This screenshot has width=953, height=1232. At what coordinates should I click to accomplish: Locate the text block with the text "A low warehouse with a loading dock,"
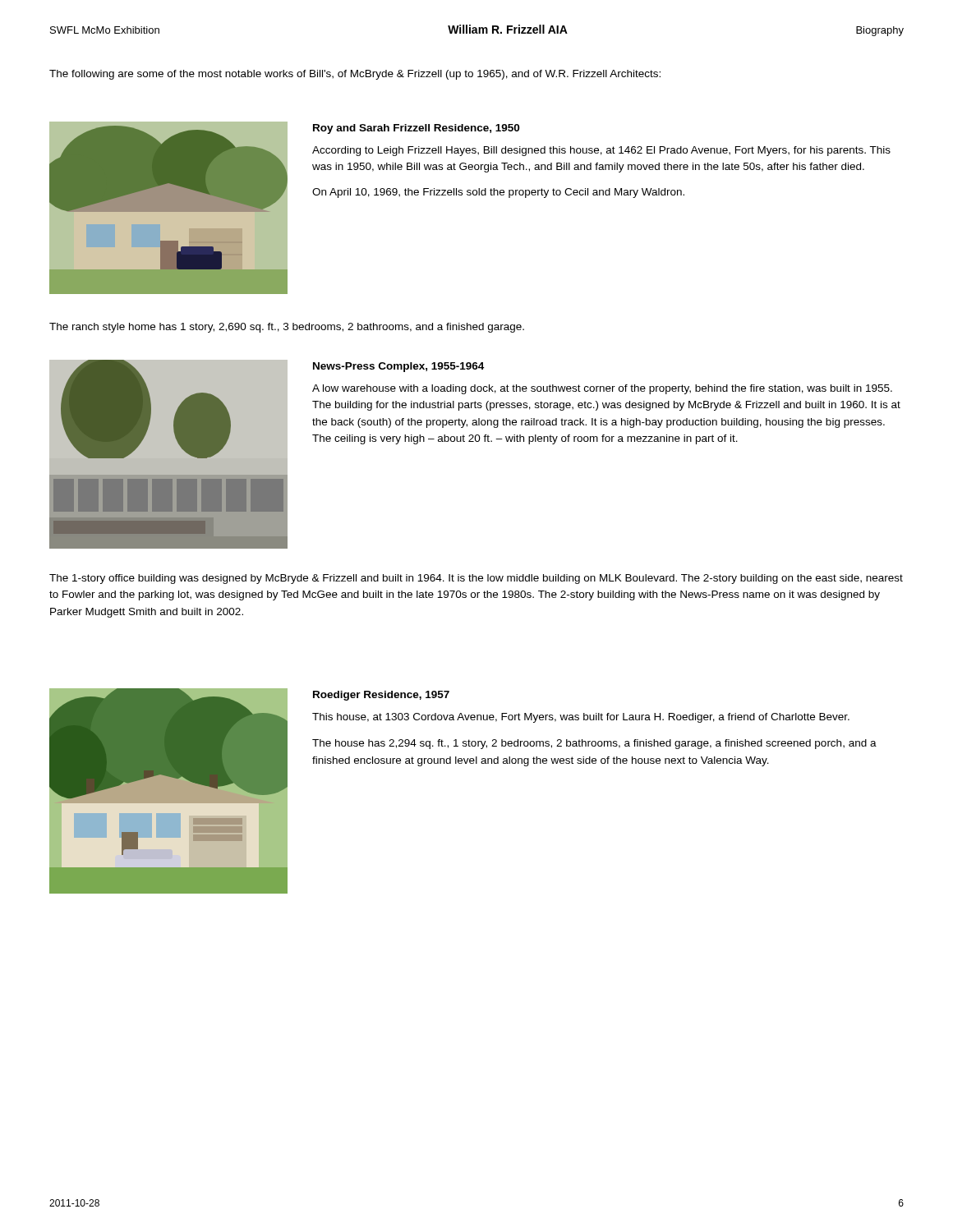pyautogui.click(x=606, y=413)
